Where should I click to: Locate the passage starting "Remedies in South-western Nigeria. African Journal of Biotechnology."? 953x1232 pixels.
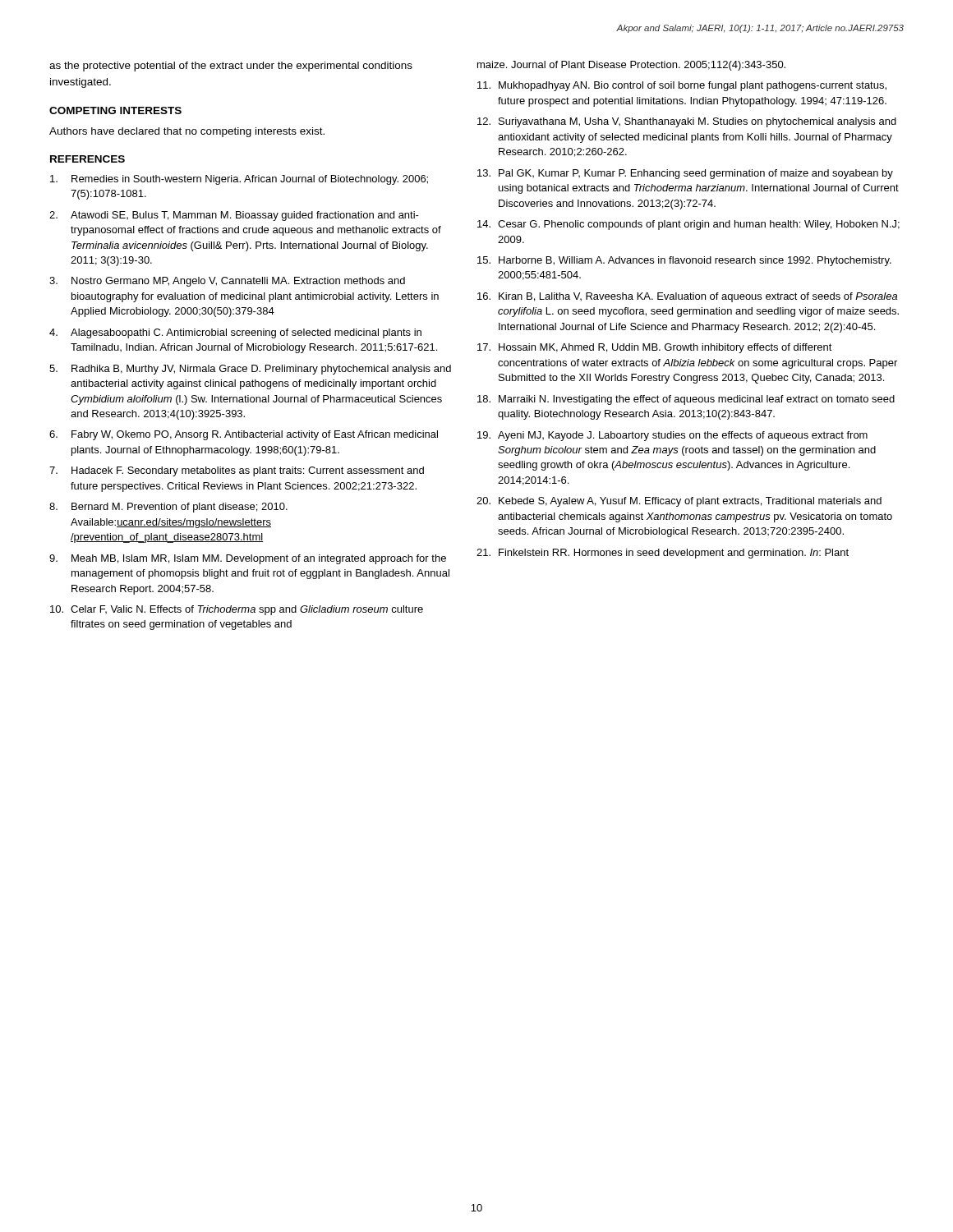[251, 187]
